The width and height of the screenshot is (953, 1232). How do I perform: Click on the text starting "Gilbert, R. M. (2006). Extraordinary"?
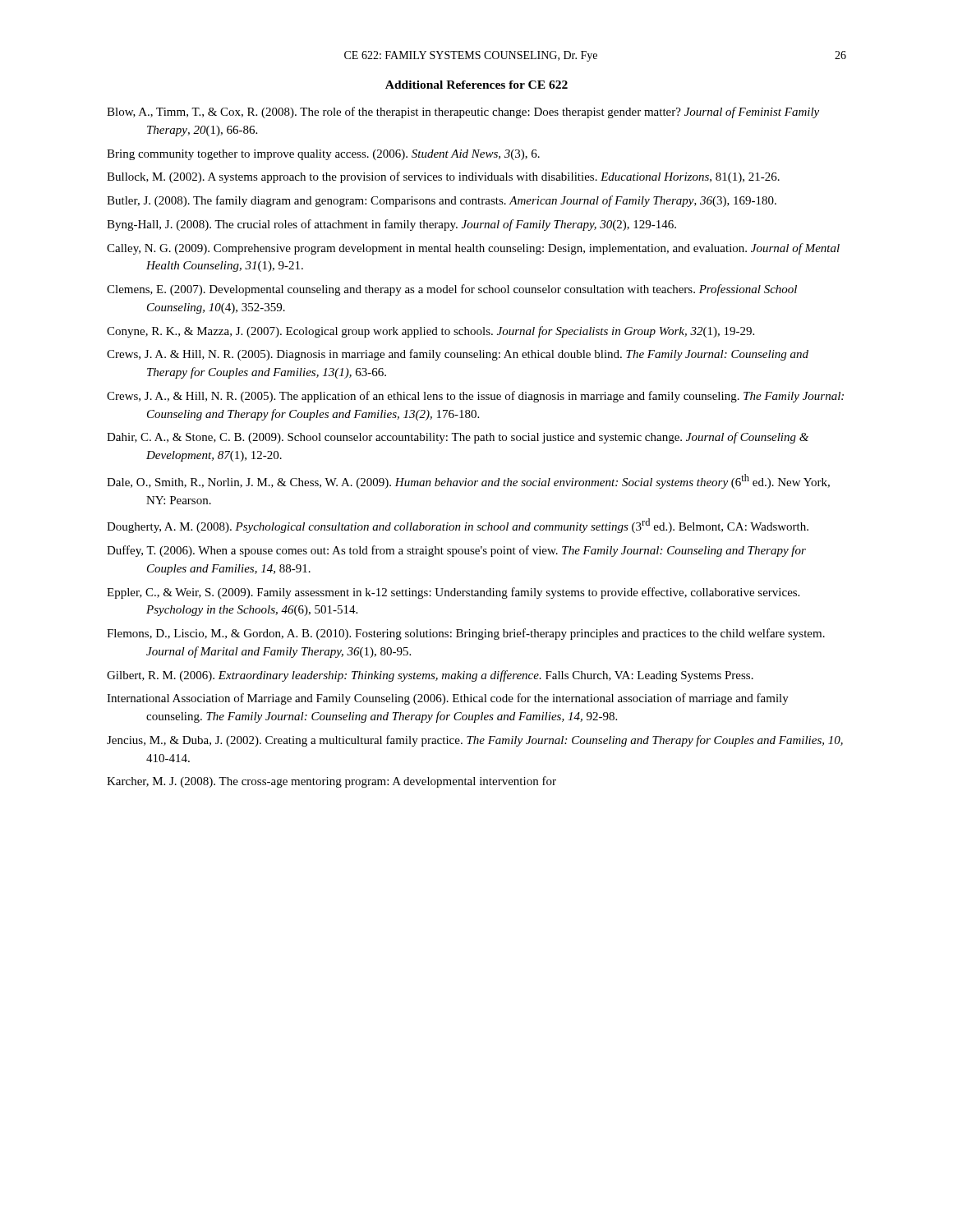pos(430,675)
